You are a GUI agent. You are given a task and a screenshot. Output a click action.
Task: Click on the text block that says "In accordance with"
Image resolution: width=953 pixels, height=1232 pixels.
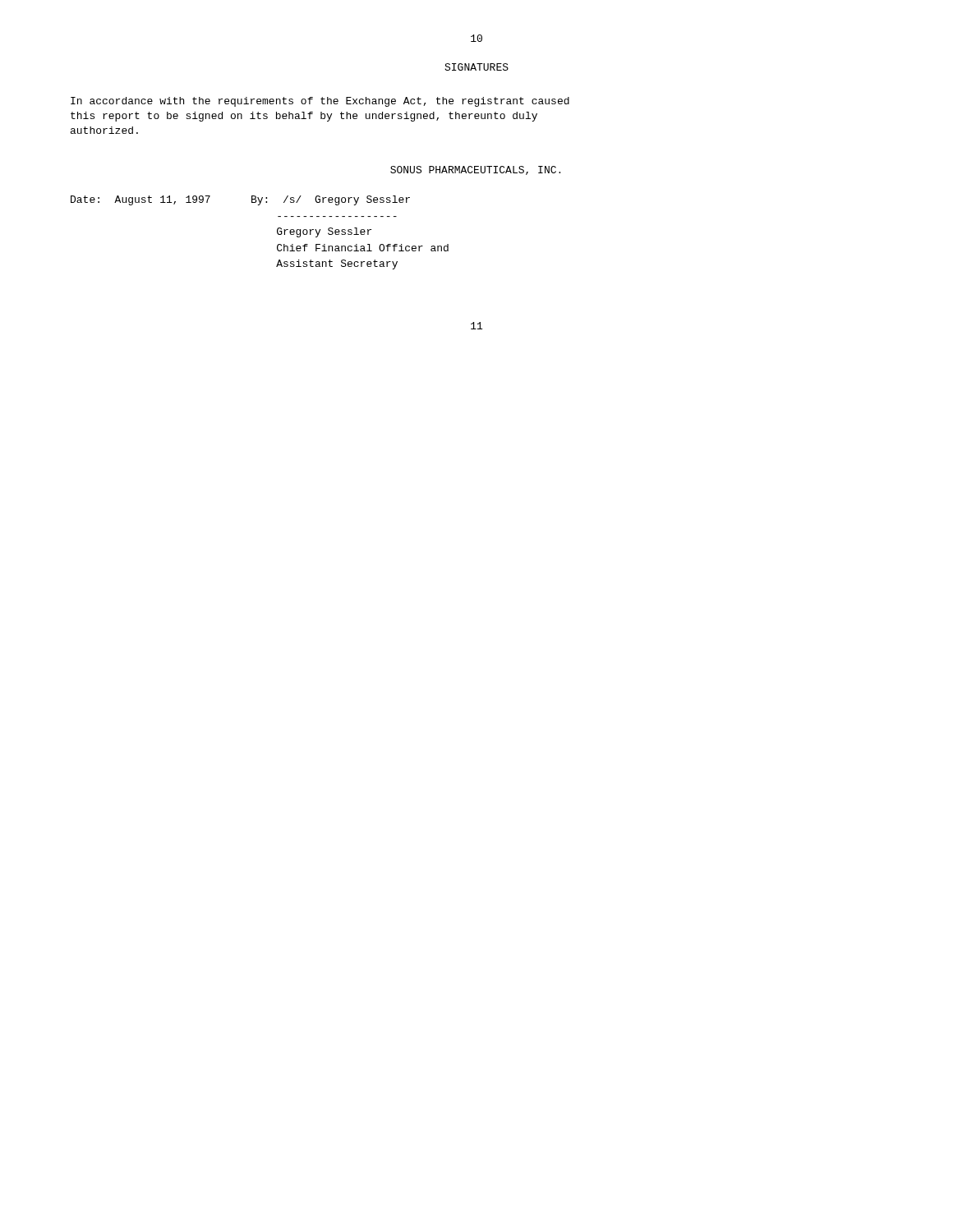(320, 116)
